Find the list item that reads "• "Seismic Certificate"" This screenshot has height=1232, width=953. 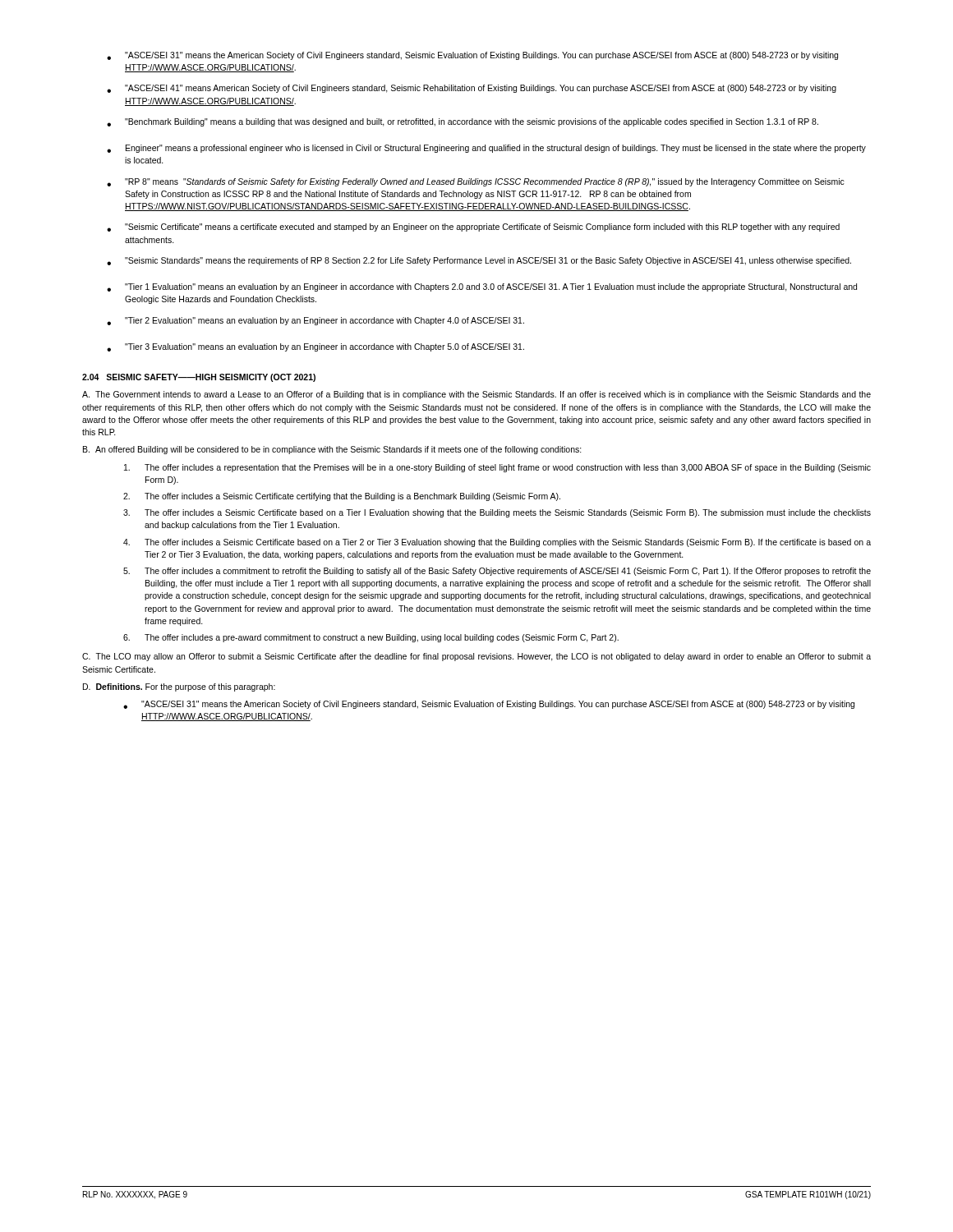click(x=489, y=234)
